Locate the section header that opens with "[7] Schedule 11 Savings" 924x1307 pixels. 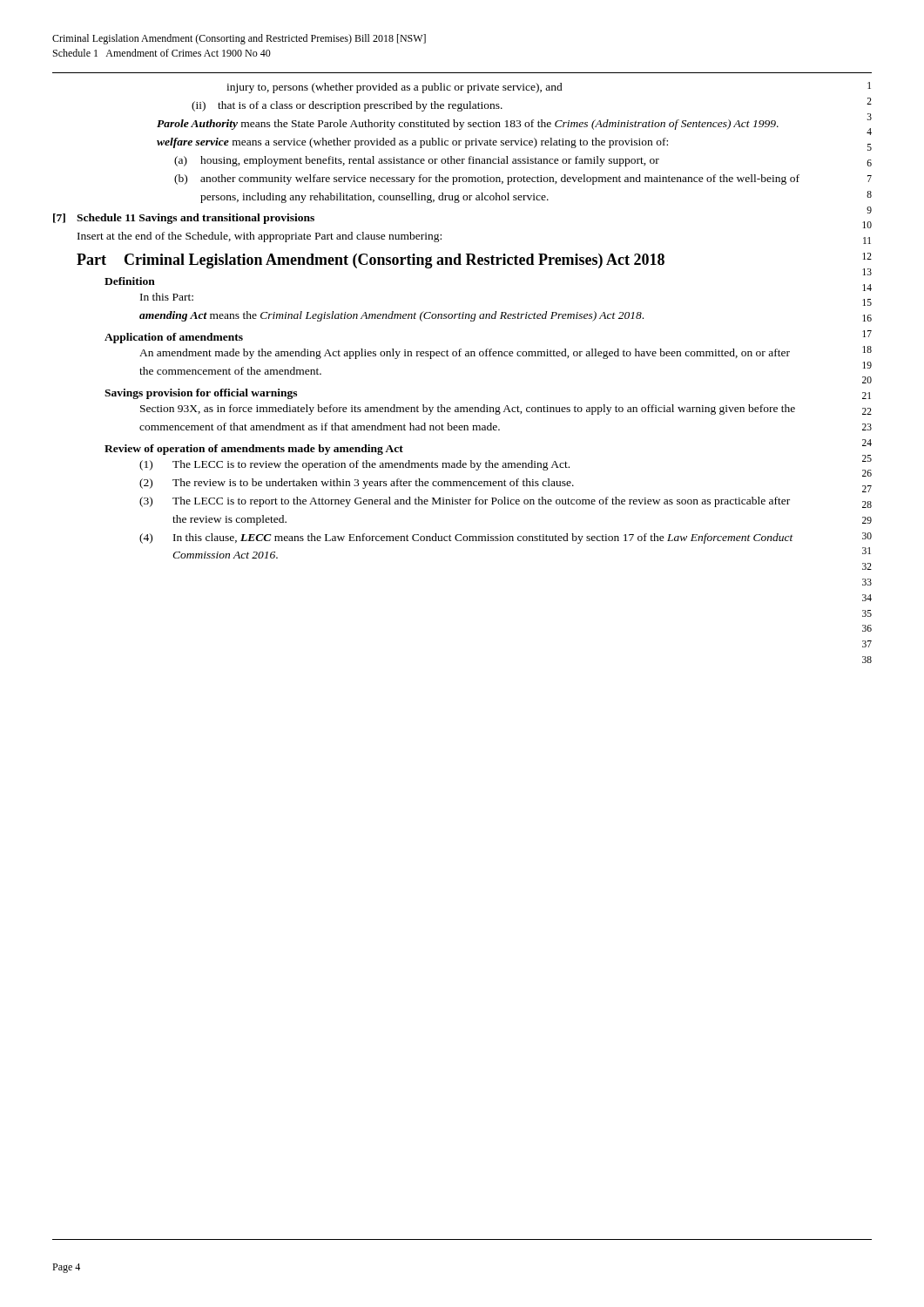click(x=184, y=219)
